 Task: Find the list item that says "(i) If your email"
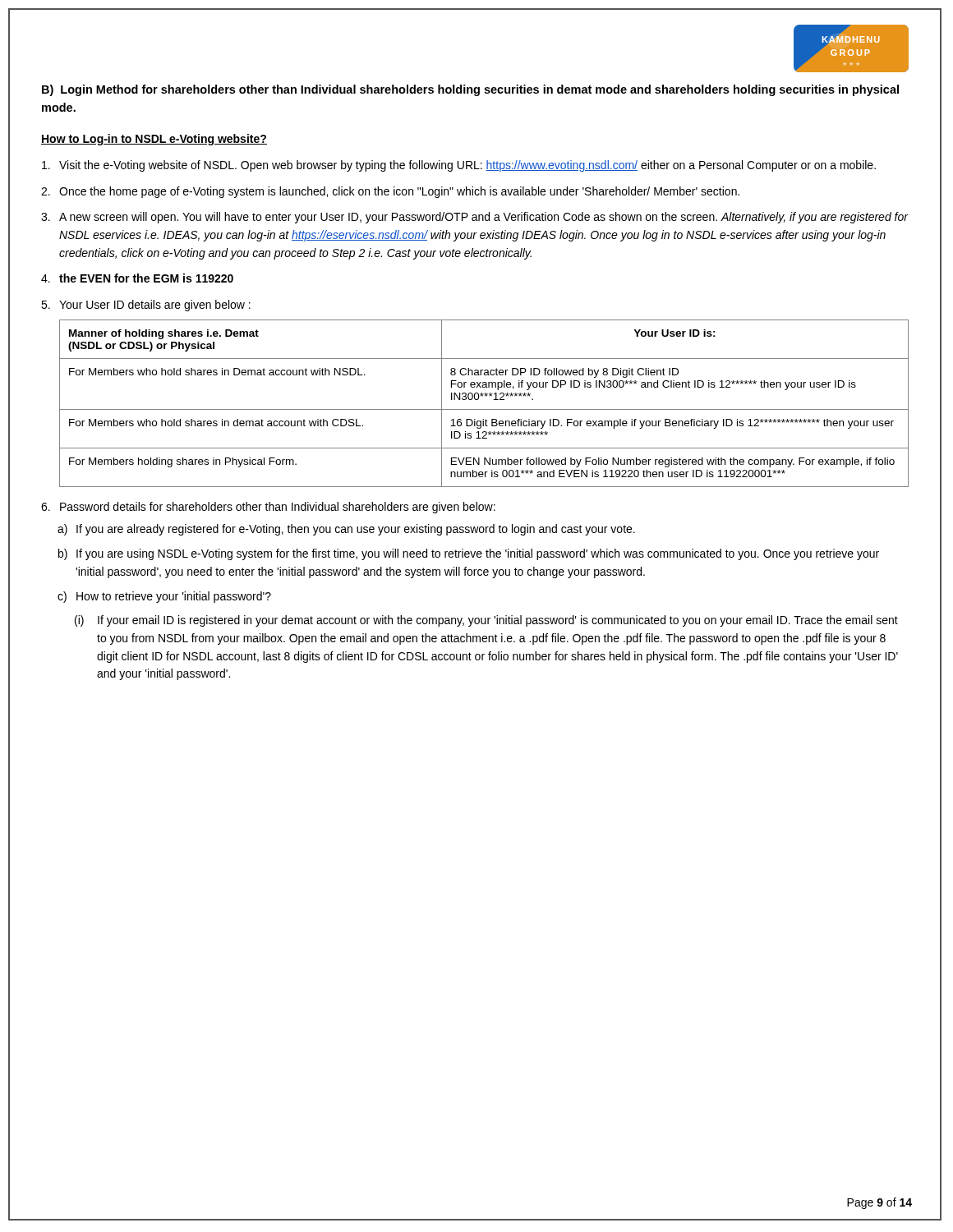[x=491, y=648]
